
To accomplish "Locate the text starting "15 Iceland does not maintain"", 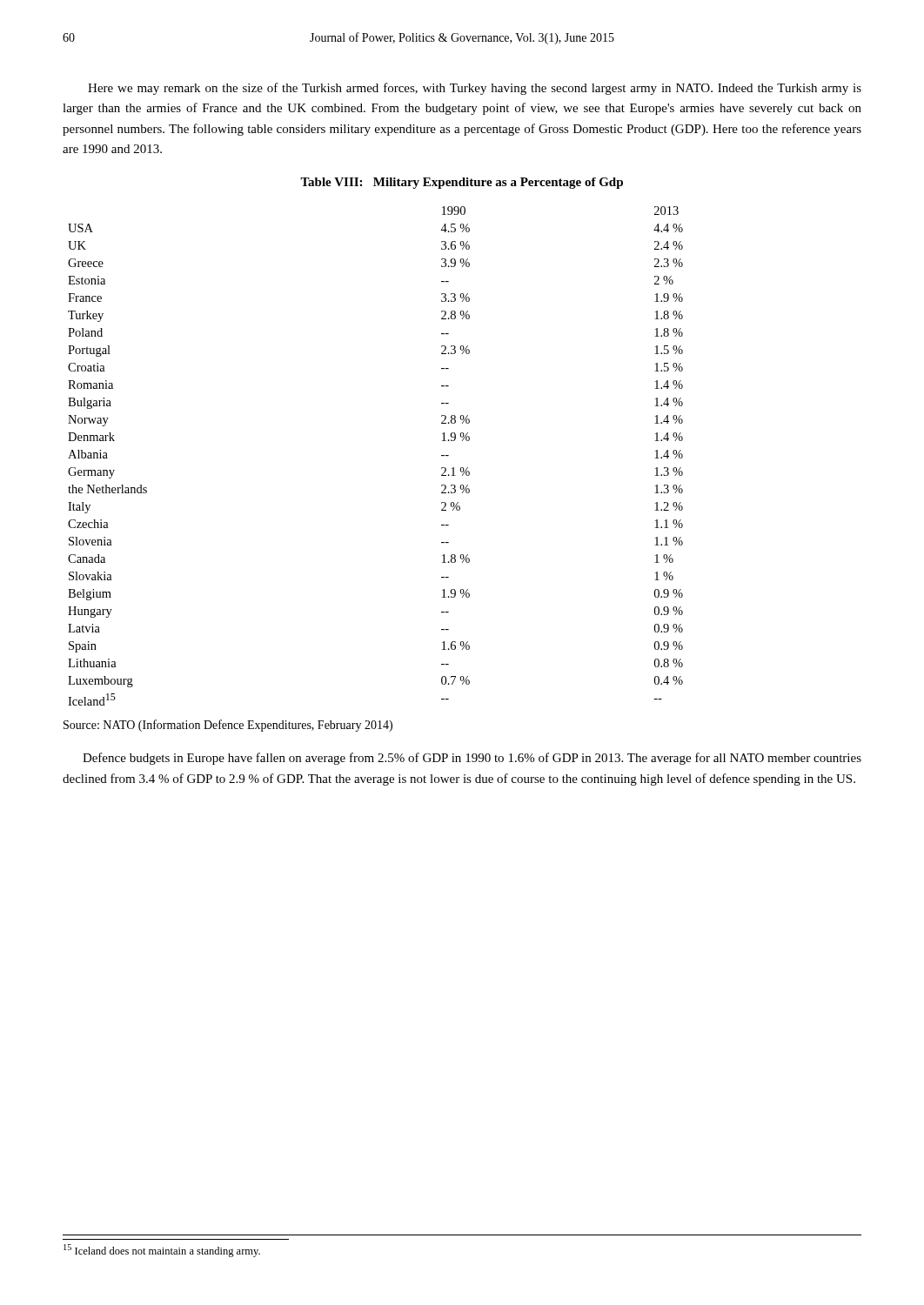I will [x=176, y=1248].
